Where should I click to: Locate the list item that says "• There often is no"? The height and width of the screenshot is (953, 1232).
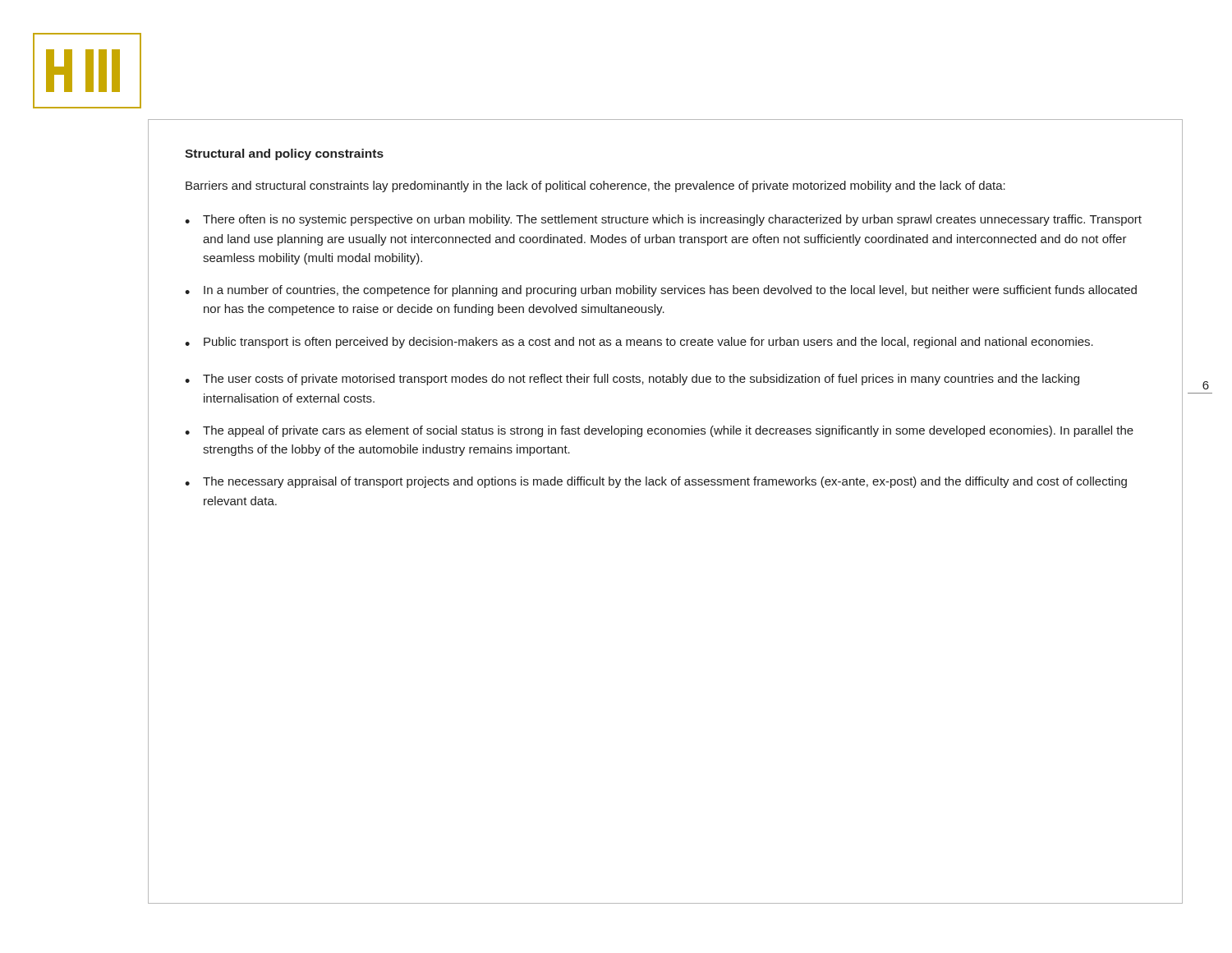665,238
